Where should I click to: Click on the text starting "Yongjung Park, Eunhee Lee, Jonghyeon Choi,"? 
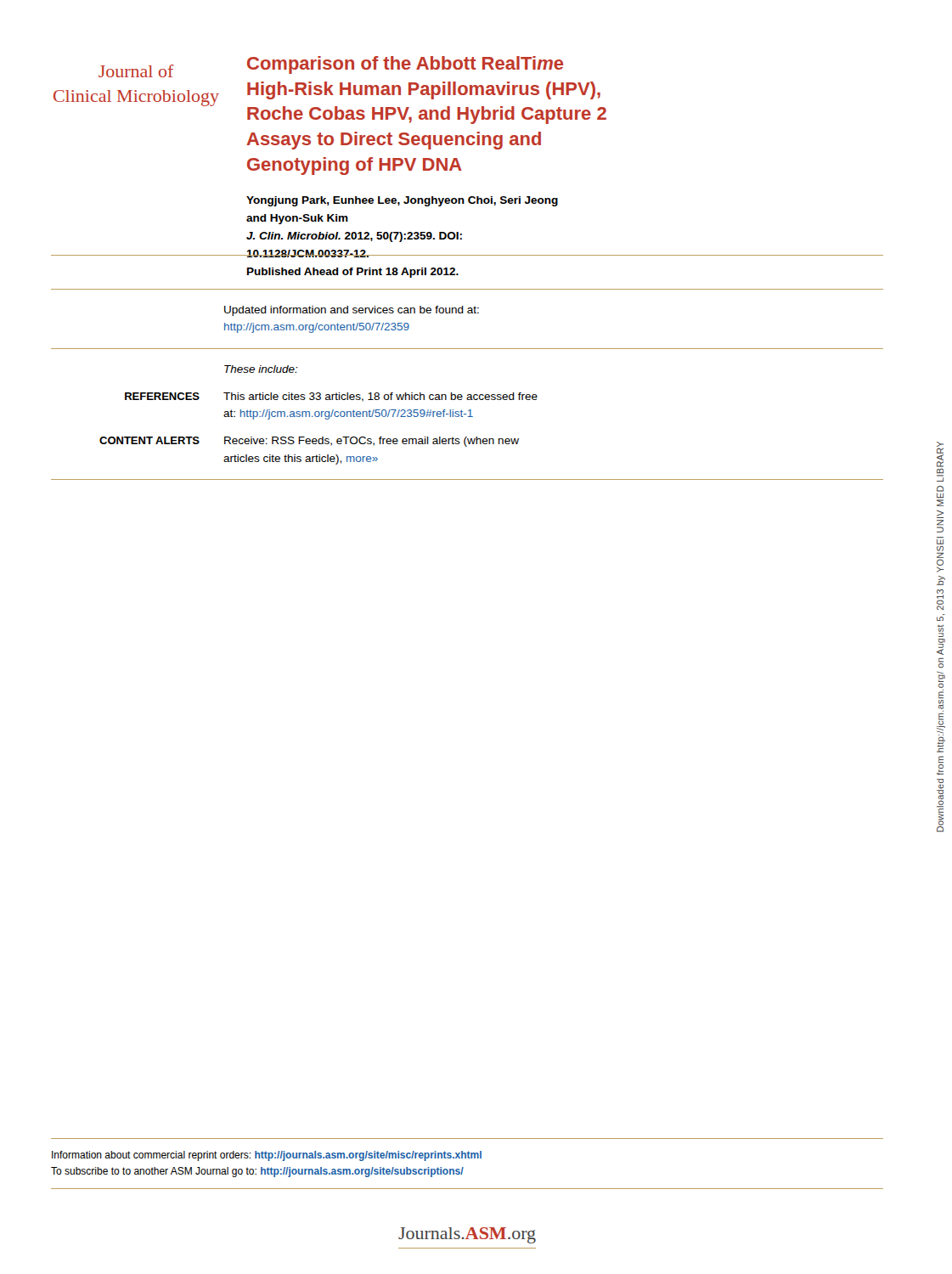pos(402,236)
